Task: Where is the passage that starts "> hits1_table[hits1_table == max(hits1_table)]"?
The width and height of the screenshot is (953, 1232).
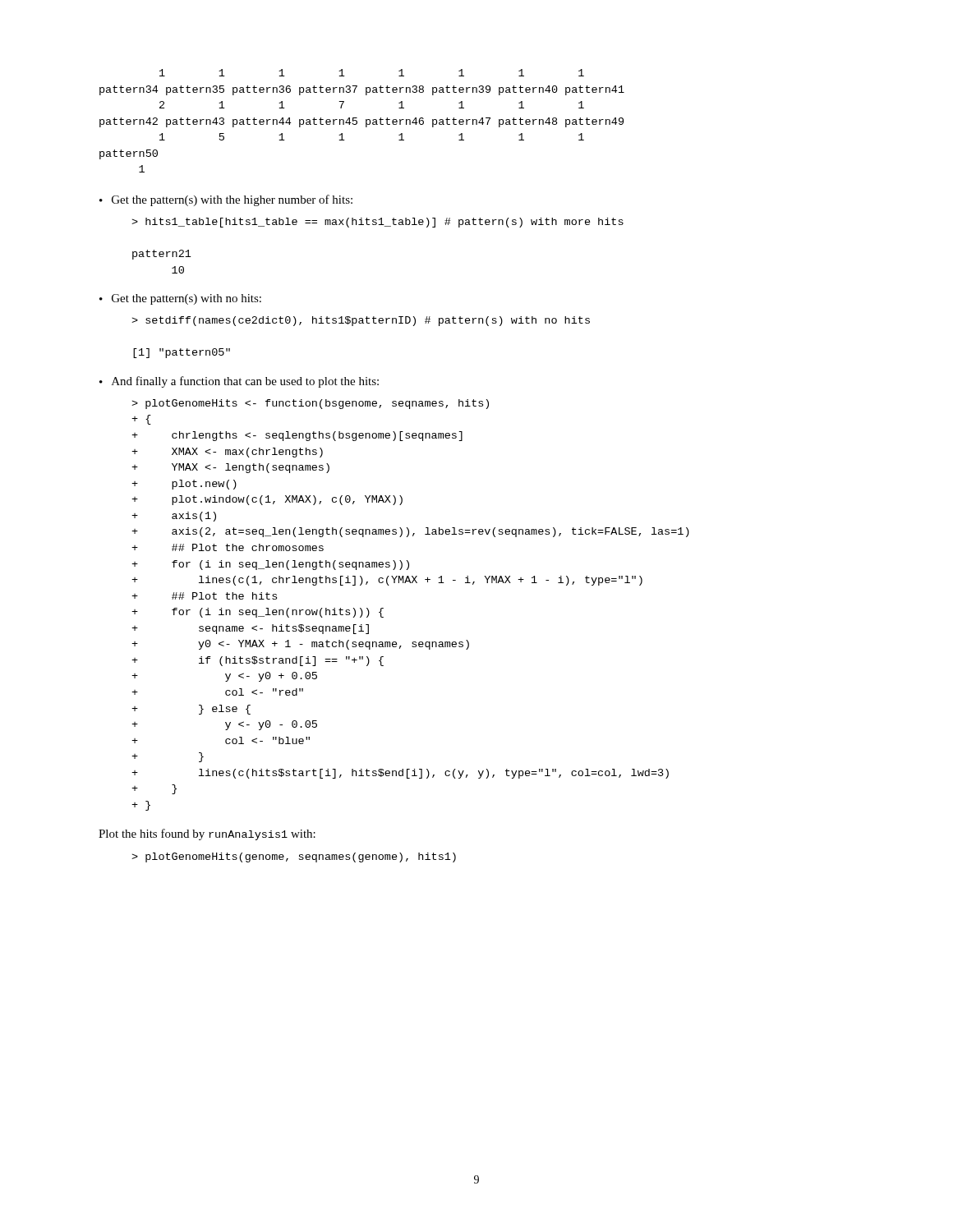Action: (378, 223)
